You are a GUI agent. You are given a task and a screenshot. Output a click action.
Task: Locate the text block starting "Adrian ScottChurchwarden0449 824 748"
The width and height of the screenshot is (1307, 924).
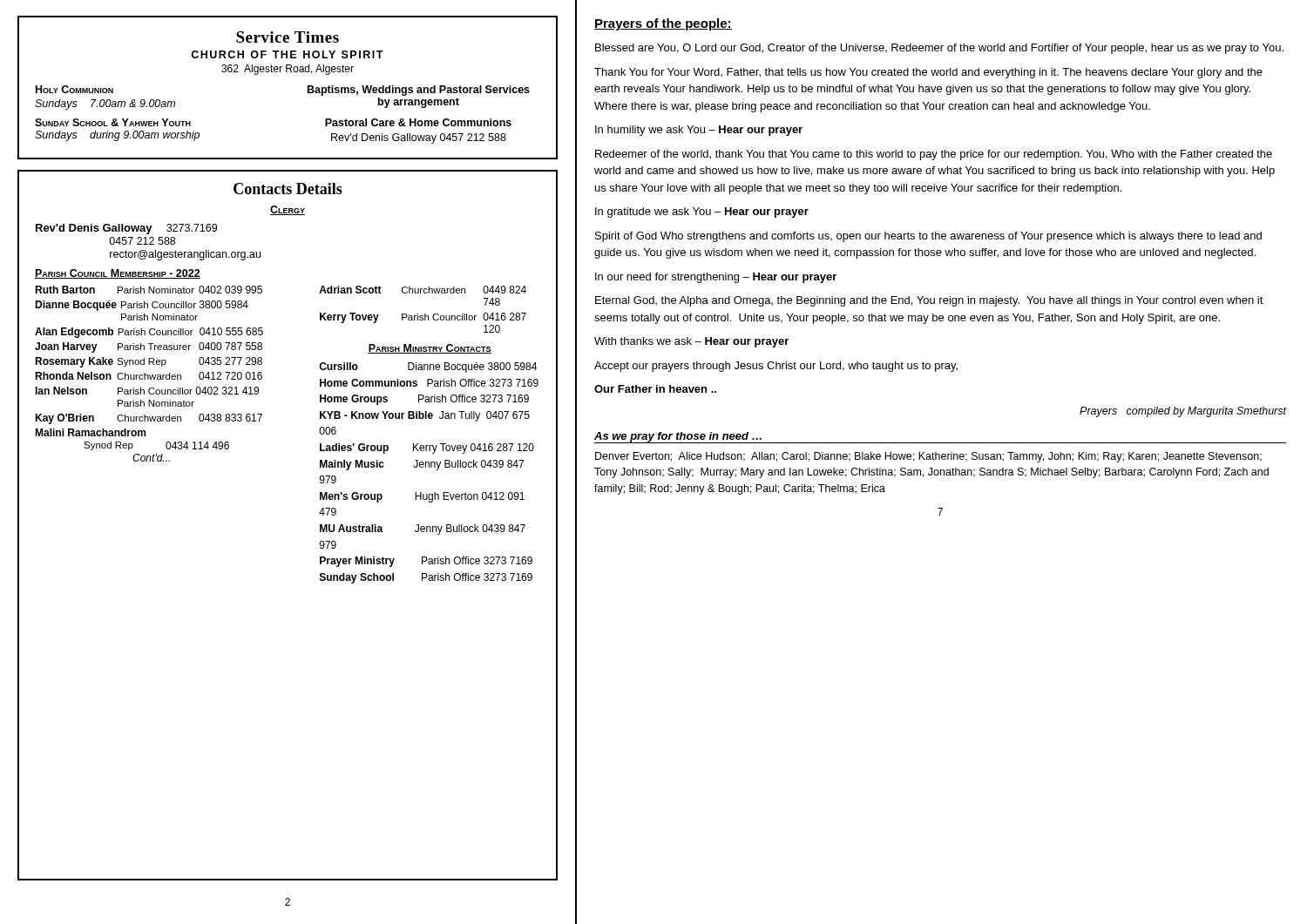[x=430, y=296]
